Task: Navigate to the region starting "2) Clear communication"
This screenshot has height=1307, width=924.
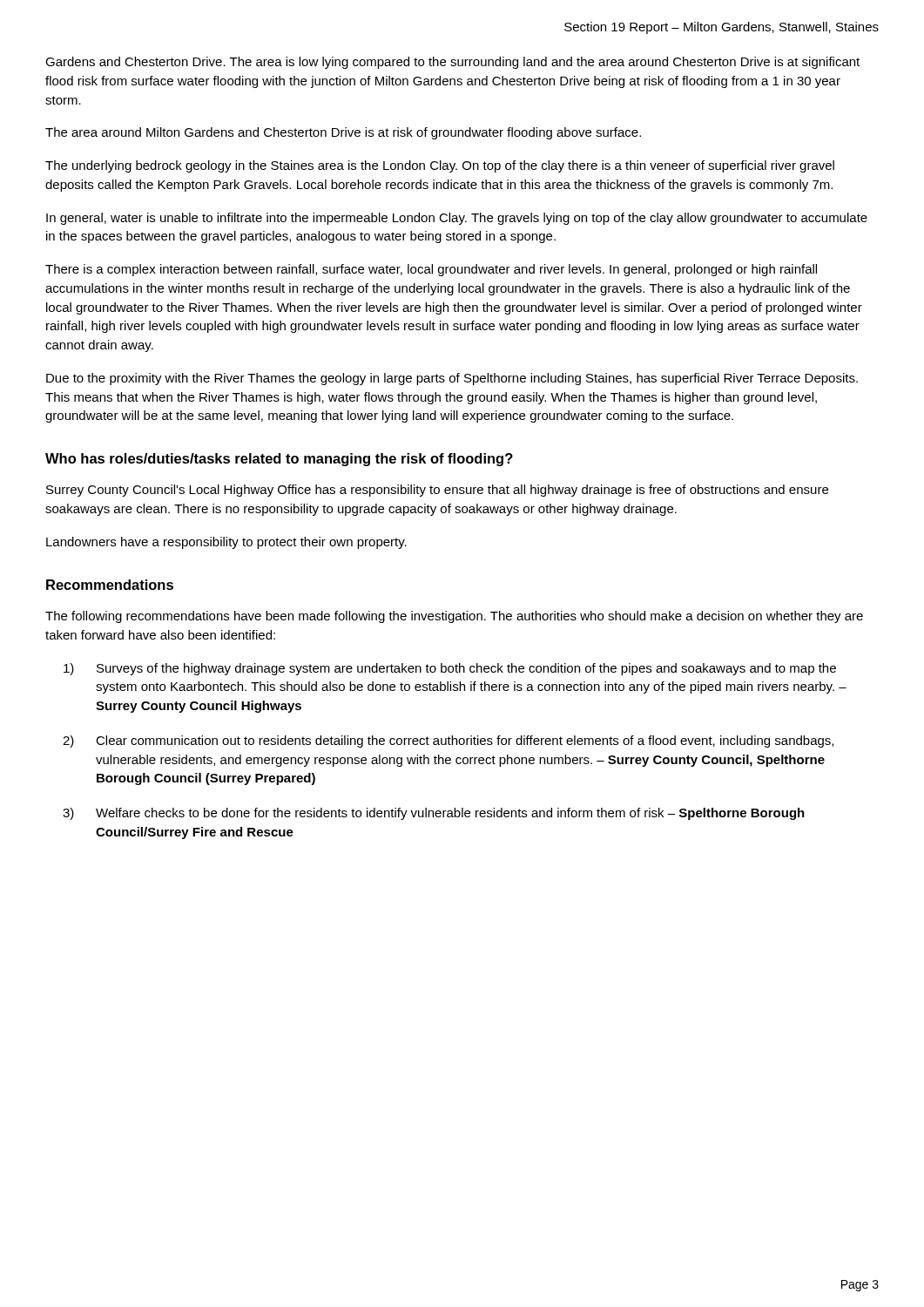Action: 462,759
